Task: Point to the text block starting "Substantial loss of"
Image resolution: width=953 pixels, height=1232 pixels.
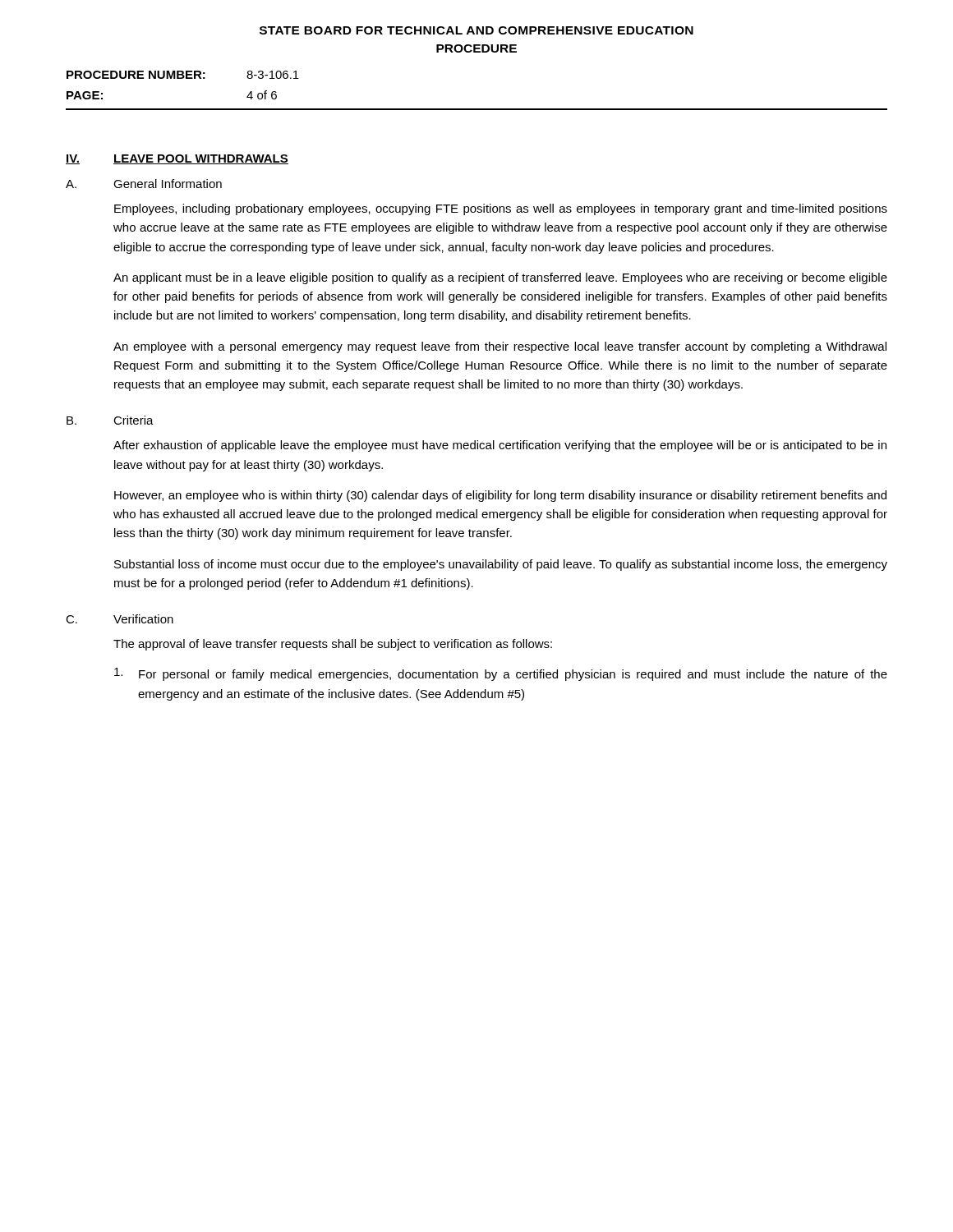Action: [x=500, y=573]
